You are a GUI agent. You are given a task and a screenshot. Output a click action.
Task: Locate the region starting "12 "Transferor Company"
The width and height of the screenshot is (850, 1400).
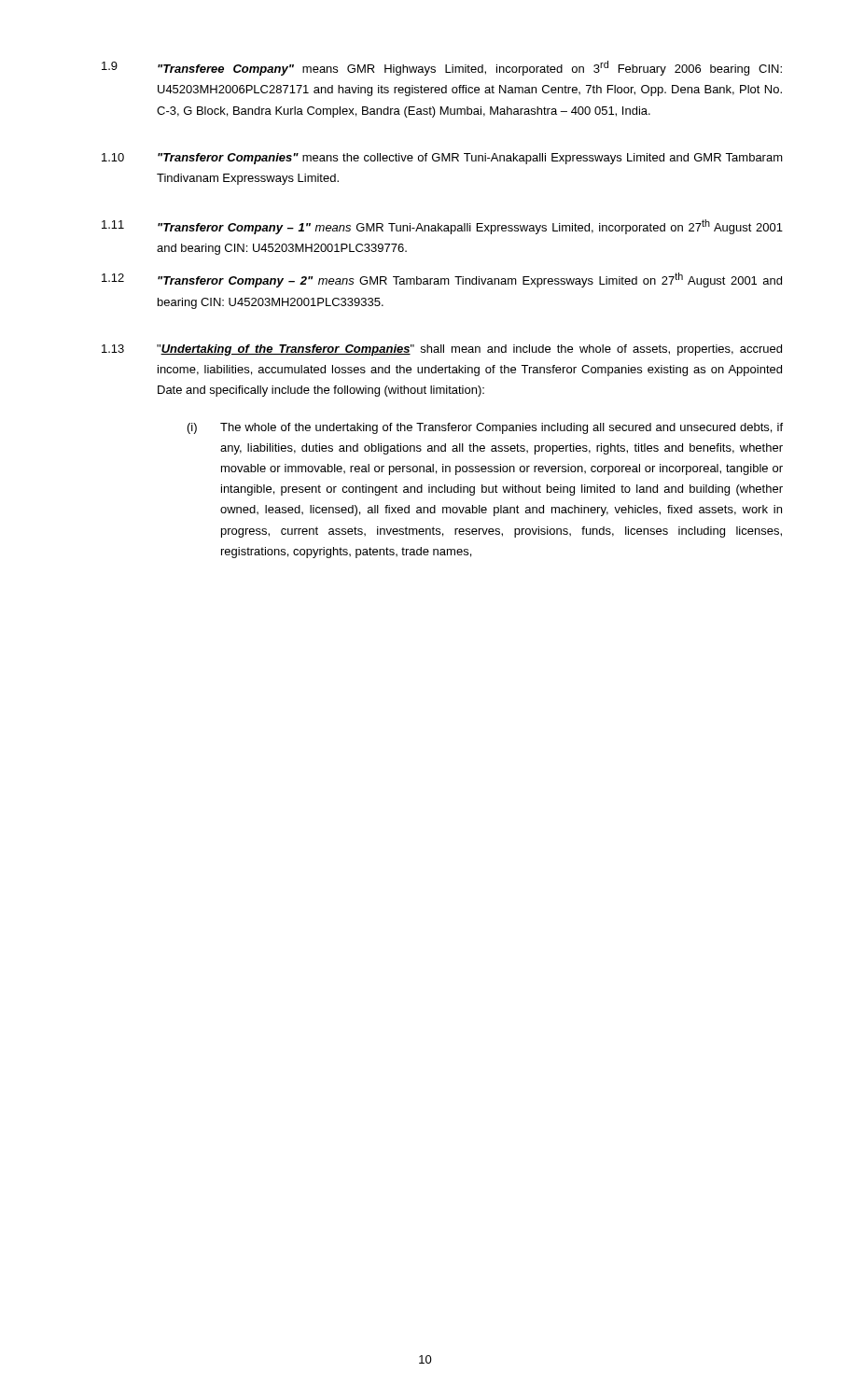point(442,290)
